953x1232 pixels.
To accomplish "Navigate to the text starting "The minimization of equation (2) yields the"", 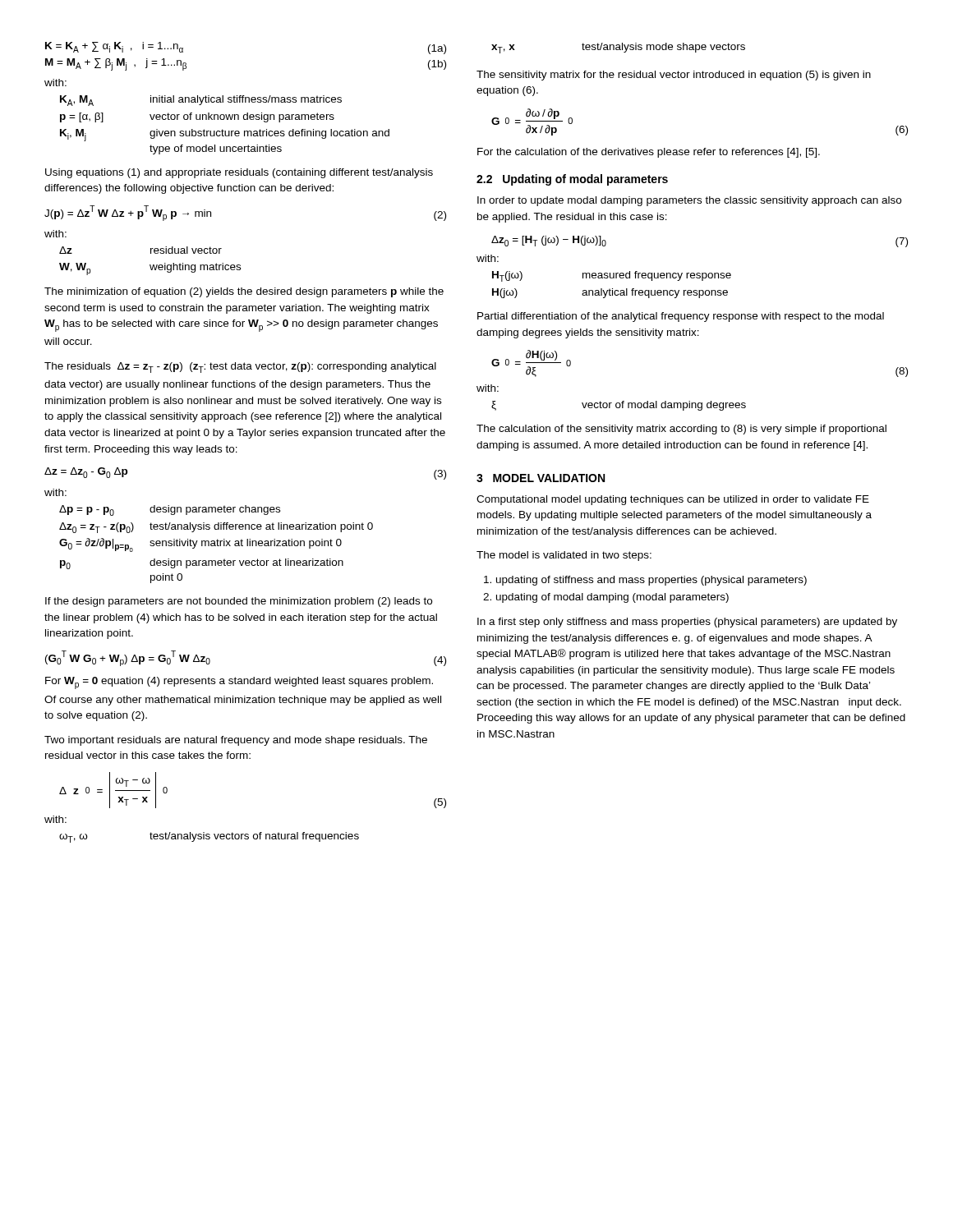I will pyautogui.click(x=244, y=316).
